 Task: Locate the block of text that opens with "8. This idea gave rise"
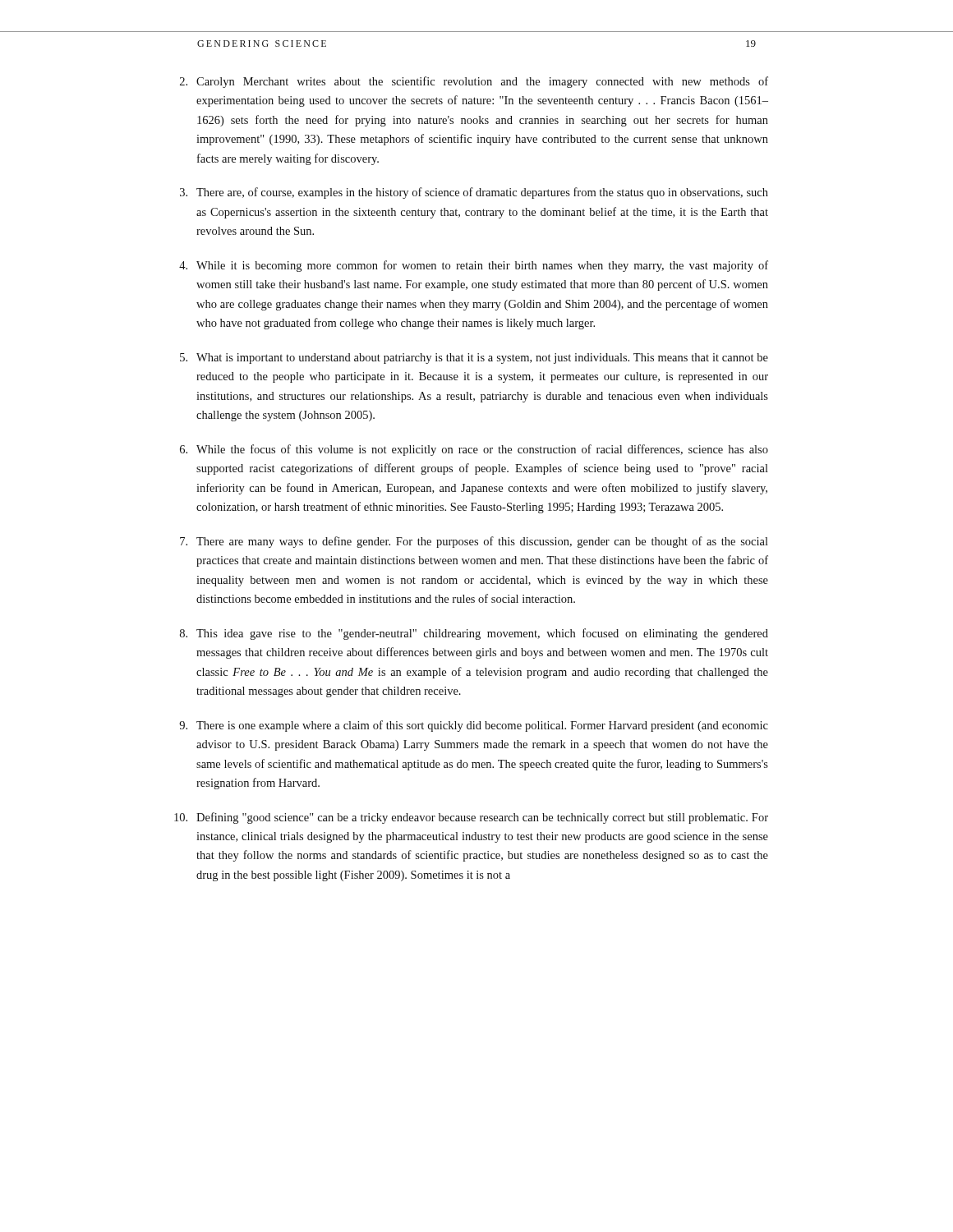pyautogui.click(x=464, y=662)
